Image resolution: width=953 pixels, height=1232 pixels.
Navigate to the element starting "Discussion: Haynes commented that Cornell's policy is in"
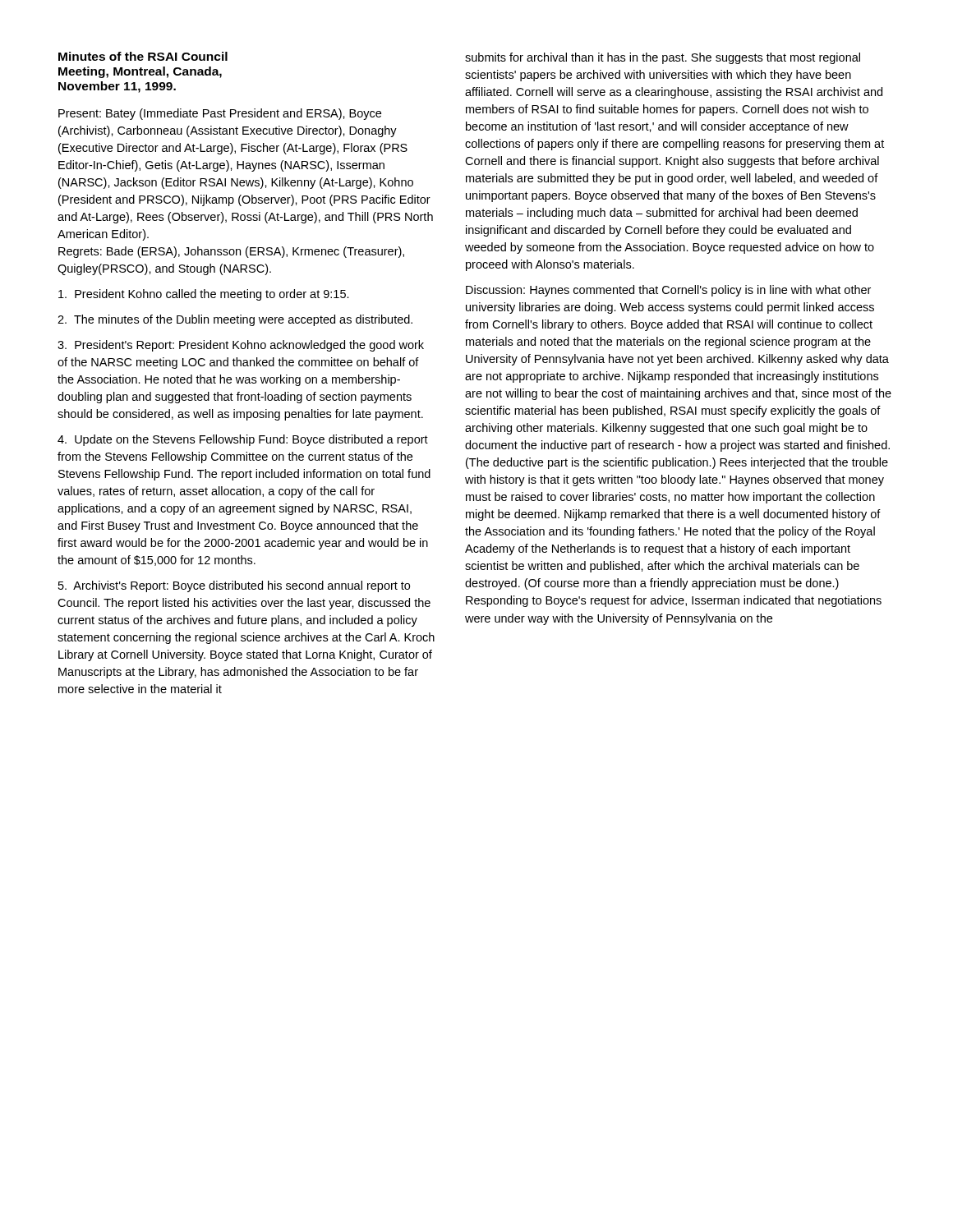(680, 454)
